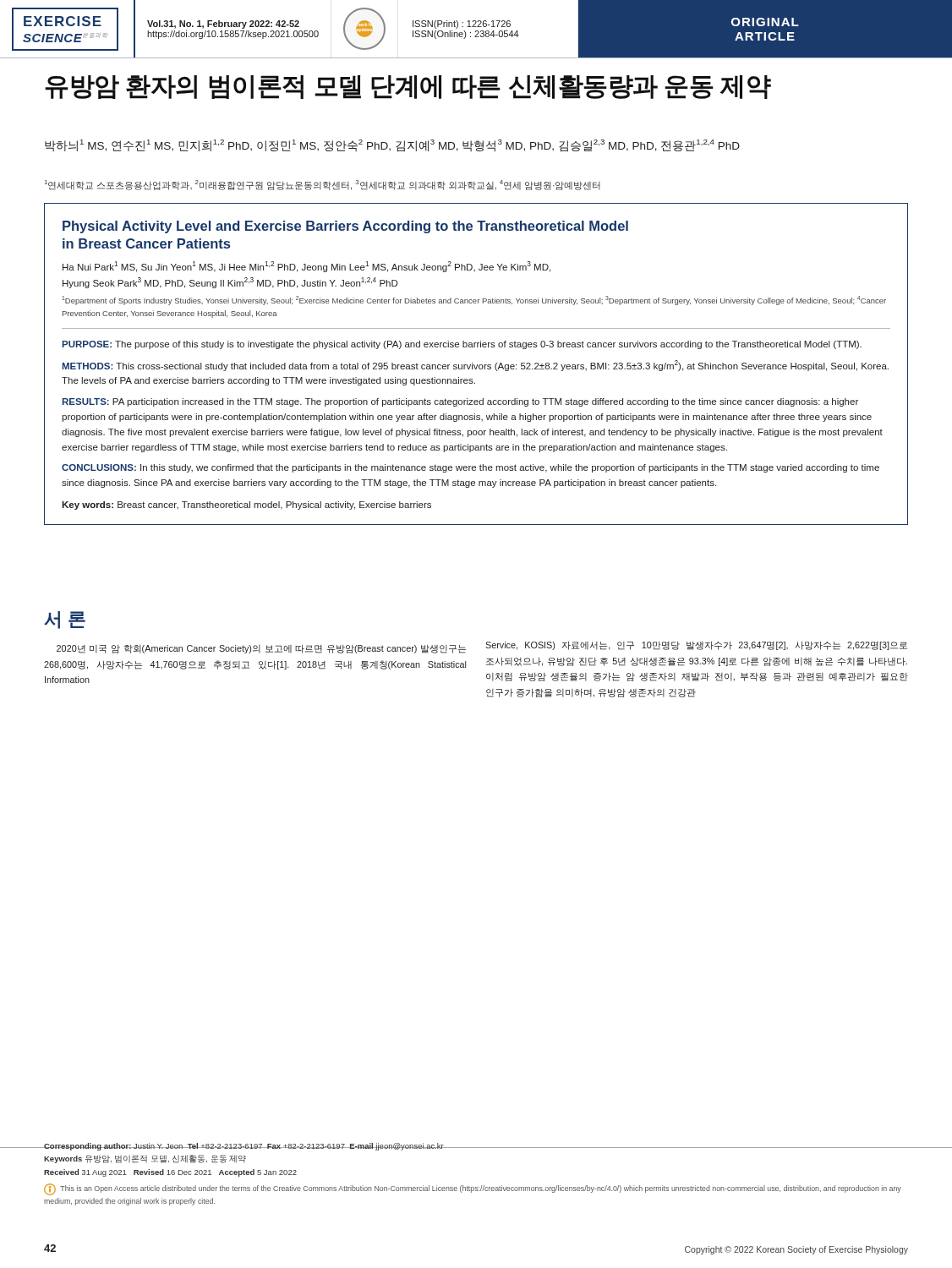Viewport: 952px width, 1268px height.
Task: Navigate to the element starting "PURPOSE: The purpose of this study is to"
Action: tap(462, 344)
